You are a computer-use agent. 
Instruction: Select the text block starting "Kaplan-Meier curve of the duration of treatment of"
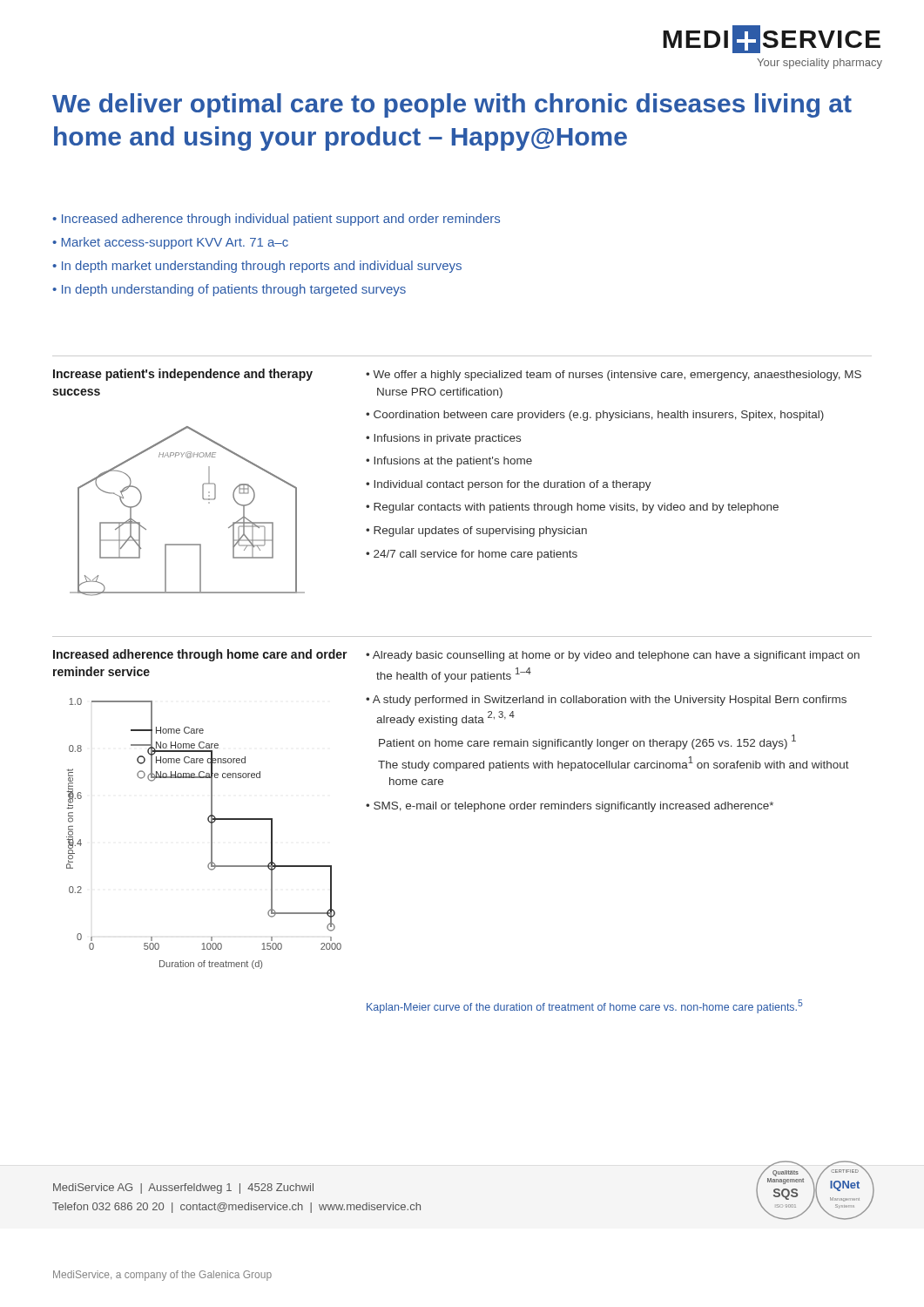pos(584,1006)
